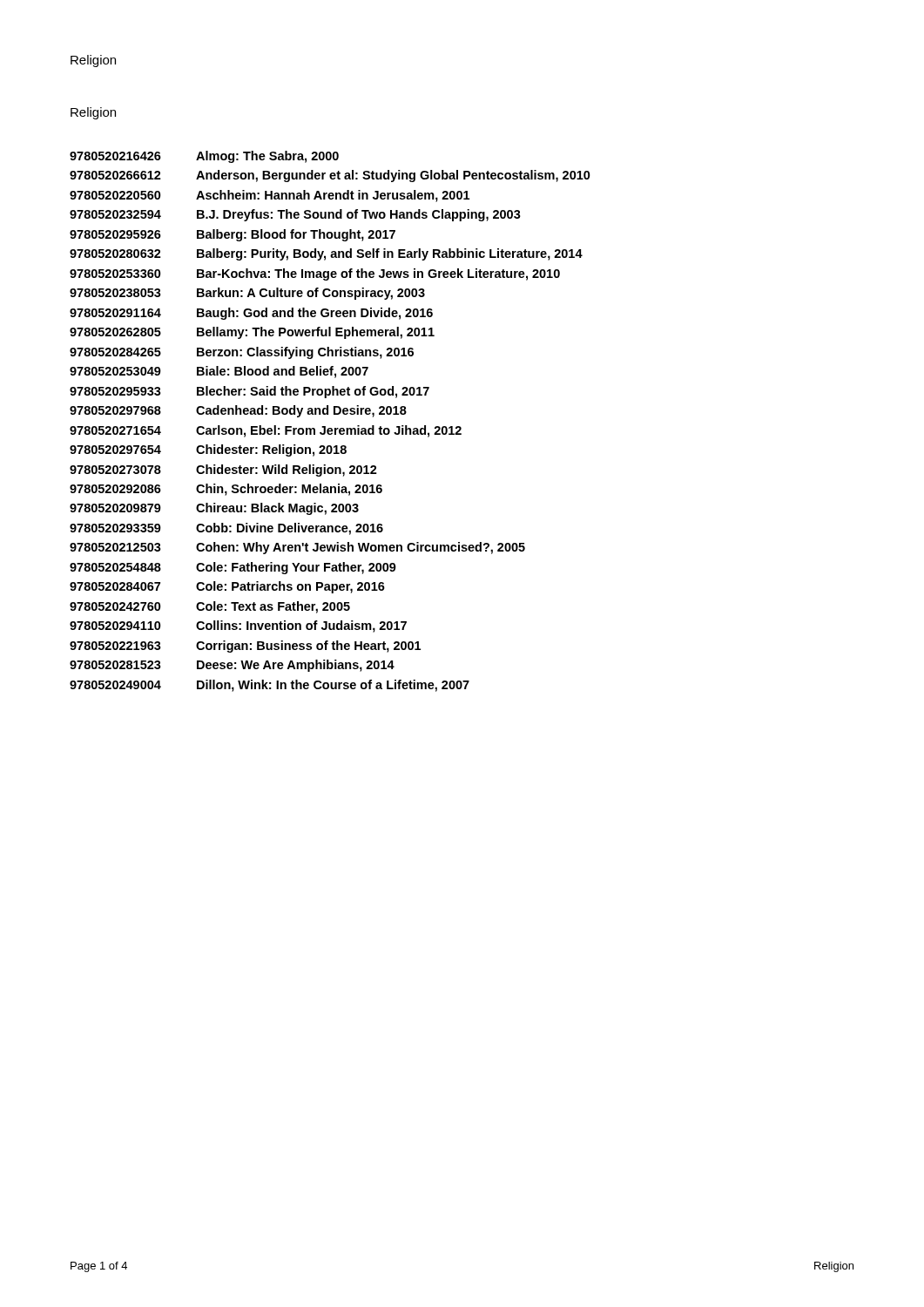Viewport: 924px width, 1307px height.
Task: Click on the list item that says "9780520266612Anderson, Bergunder et al: Studying Global"
Action: (x=330, y=176)
